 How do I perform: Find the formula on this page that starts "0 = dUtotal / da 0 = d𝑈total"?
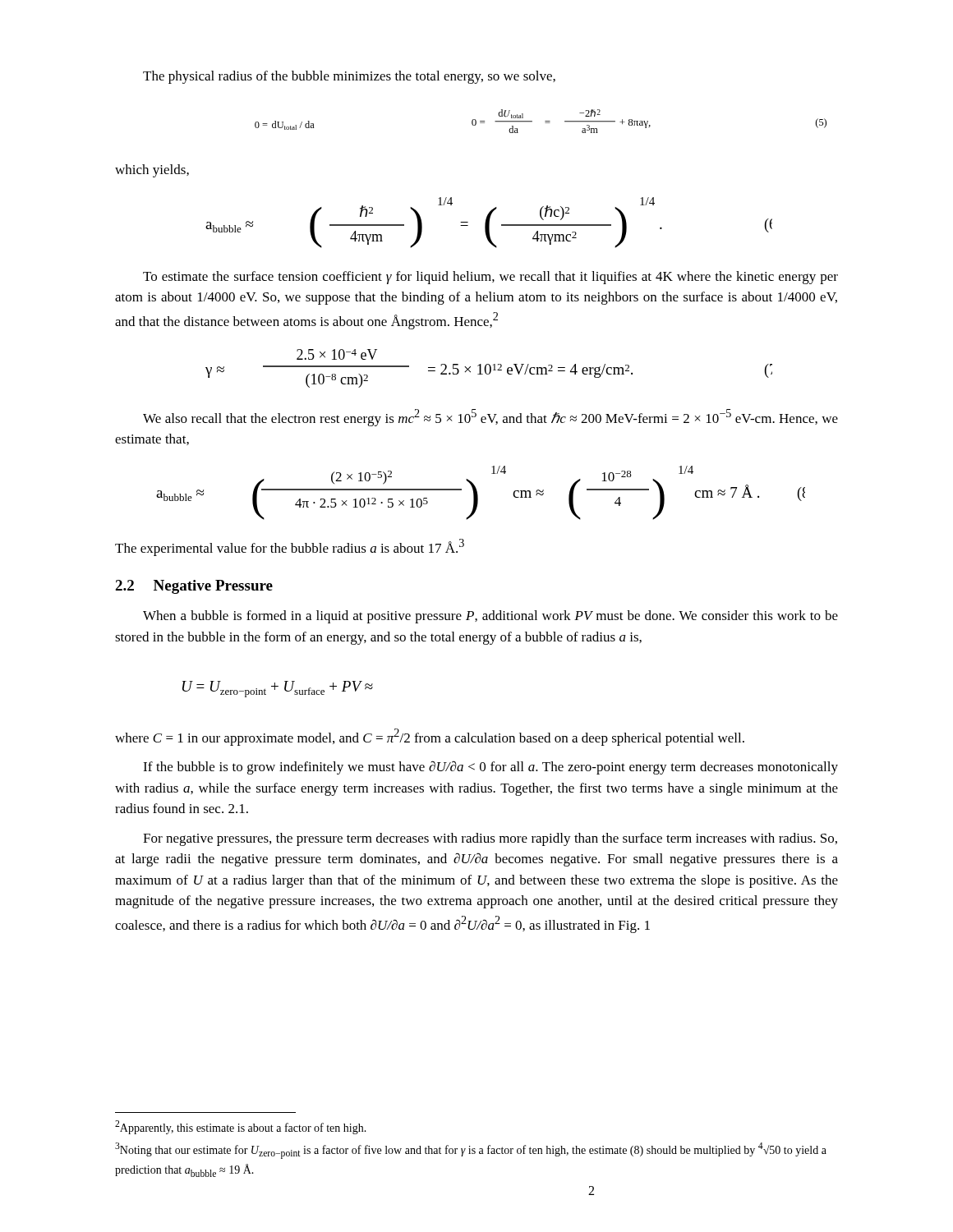(476, 123)
